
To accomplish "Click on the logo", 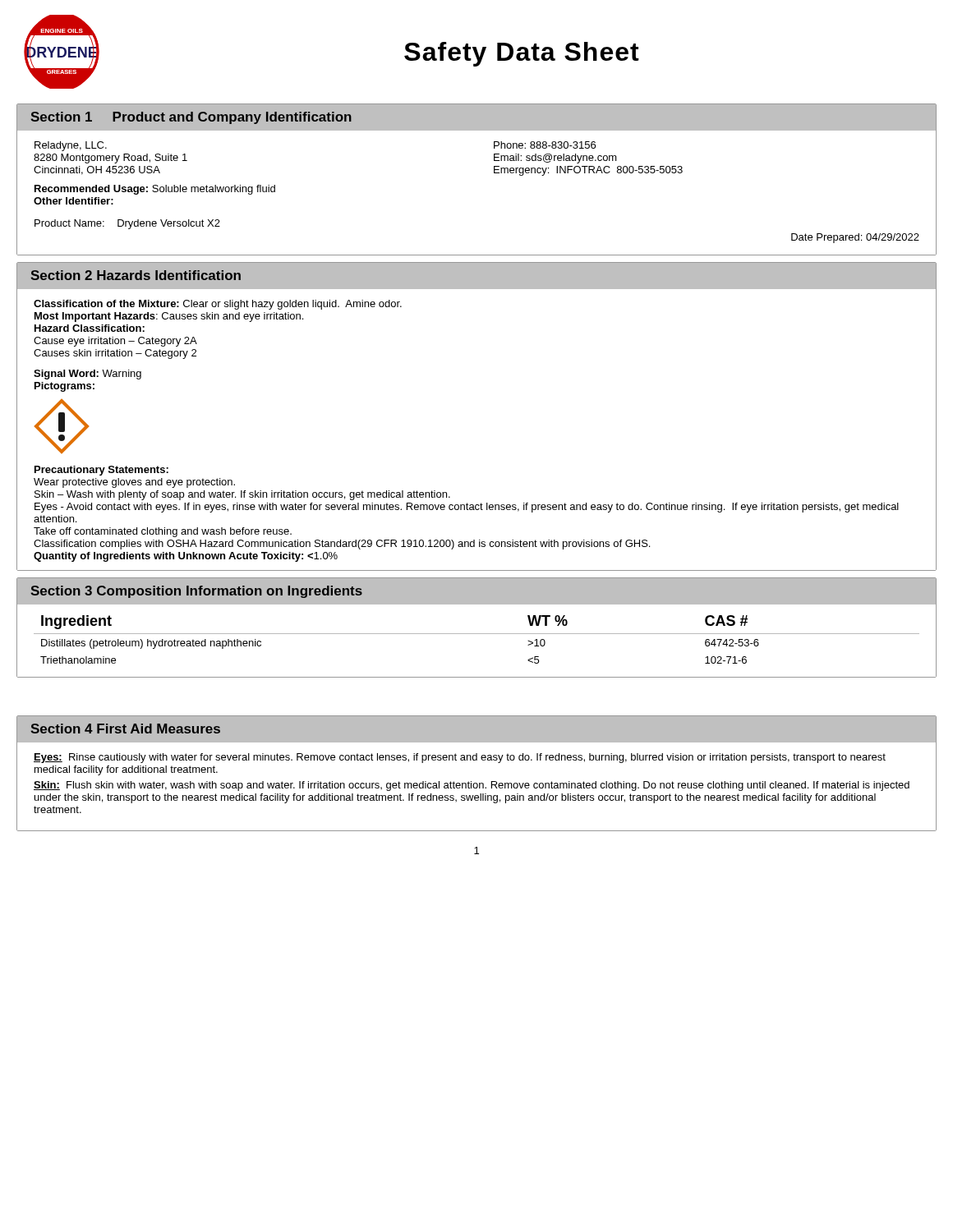I will [62, 52].
